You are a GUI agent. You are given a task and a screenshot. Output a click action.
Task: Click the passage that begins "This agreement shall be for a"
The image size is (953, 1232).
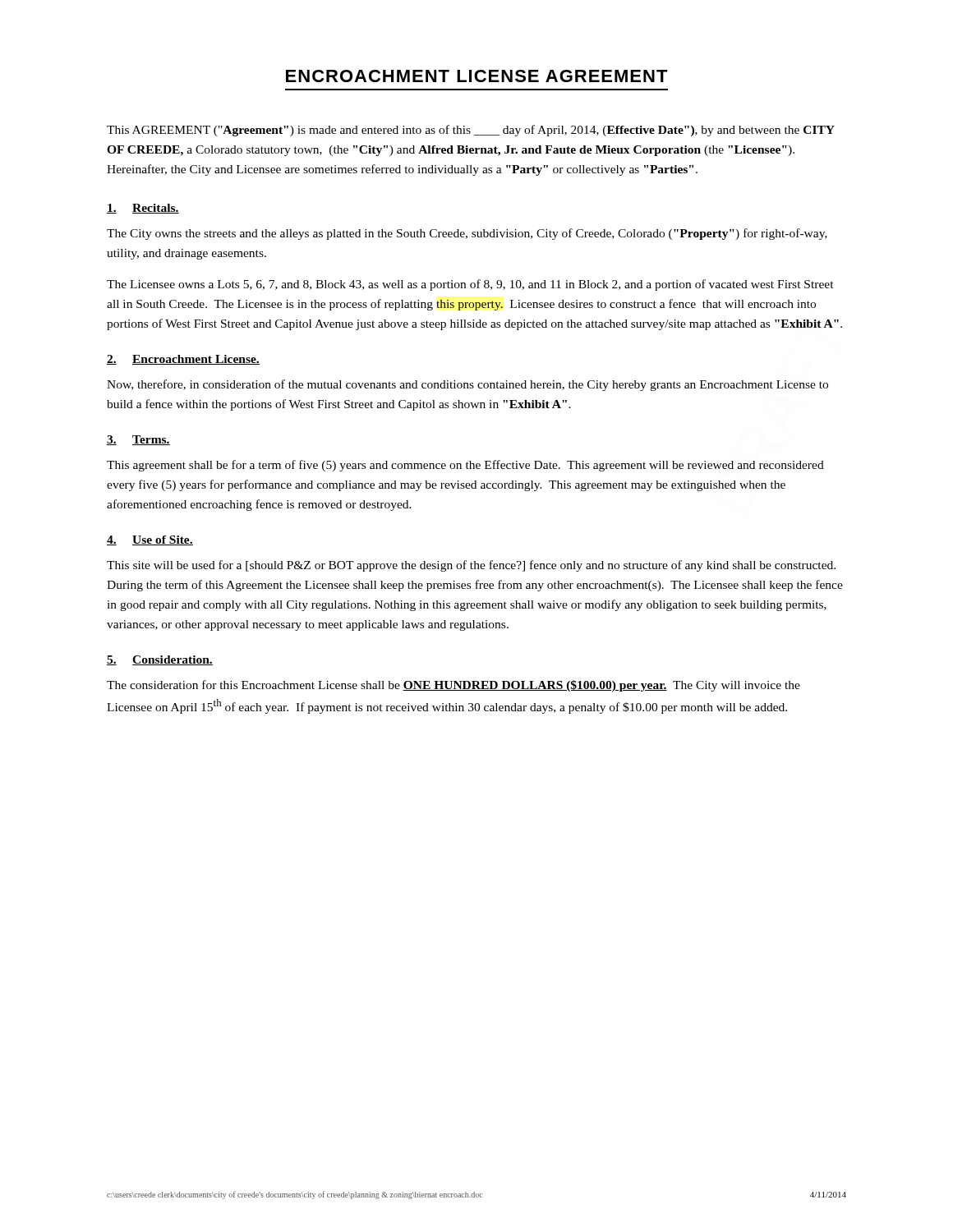pos(476,485)
